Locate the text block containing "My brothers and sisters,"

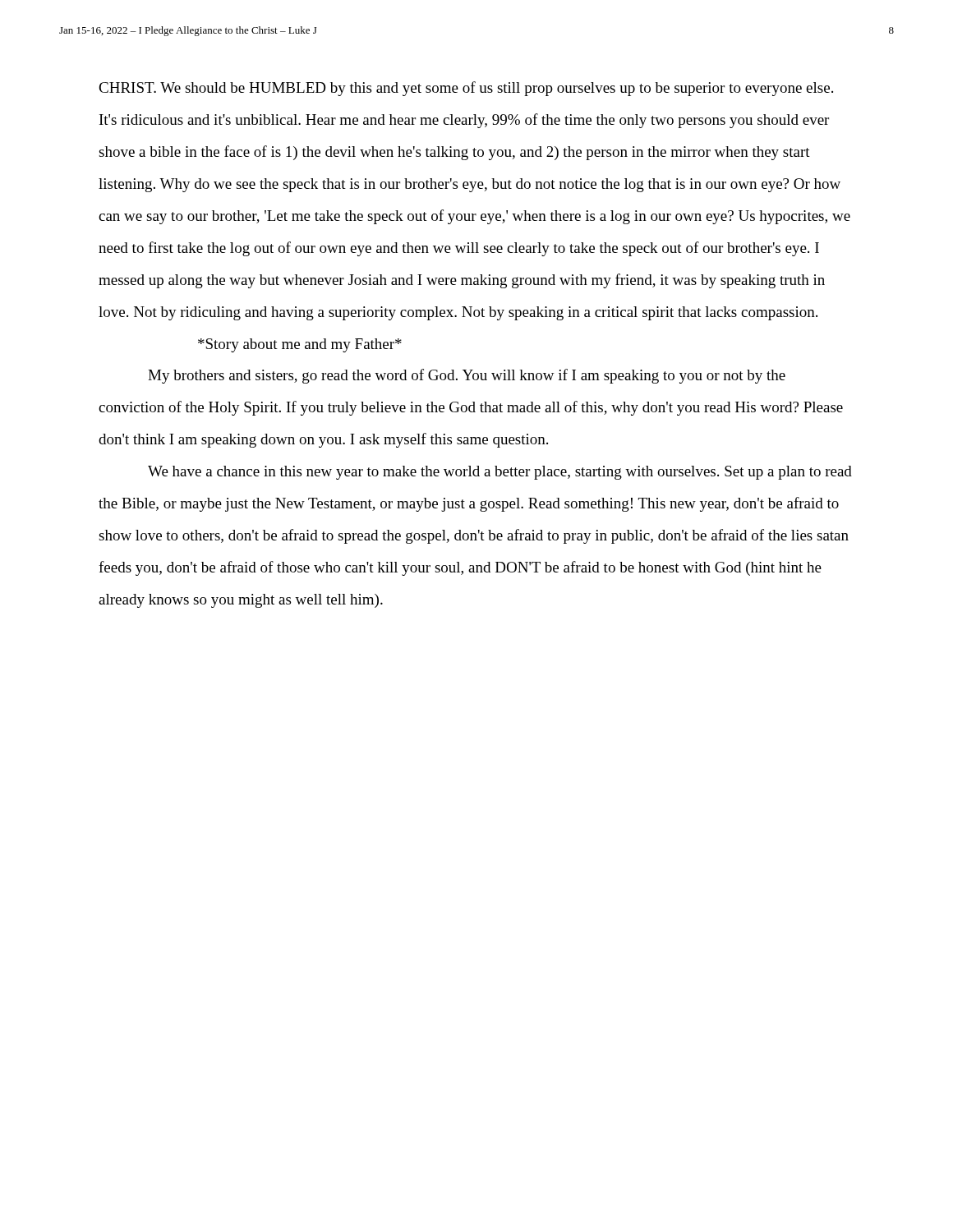[x=476, y=408]
